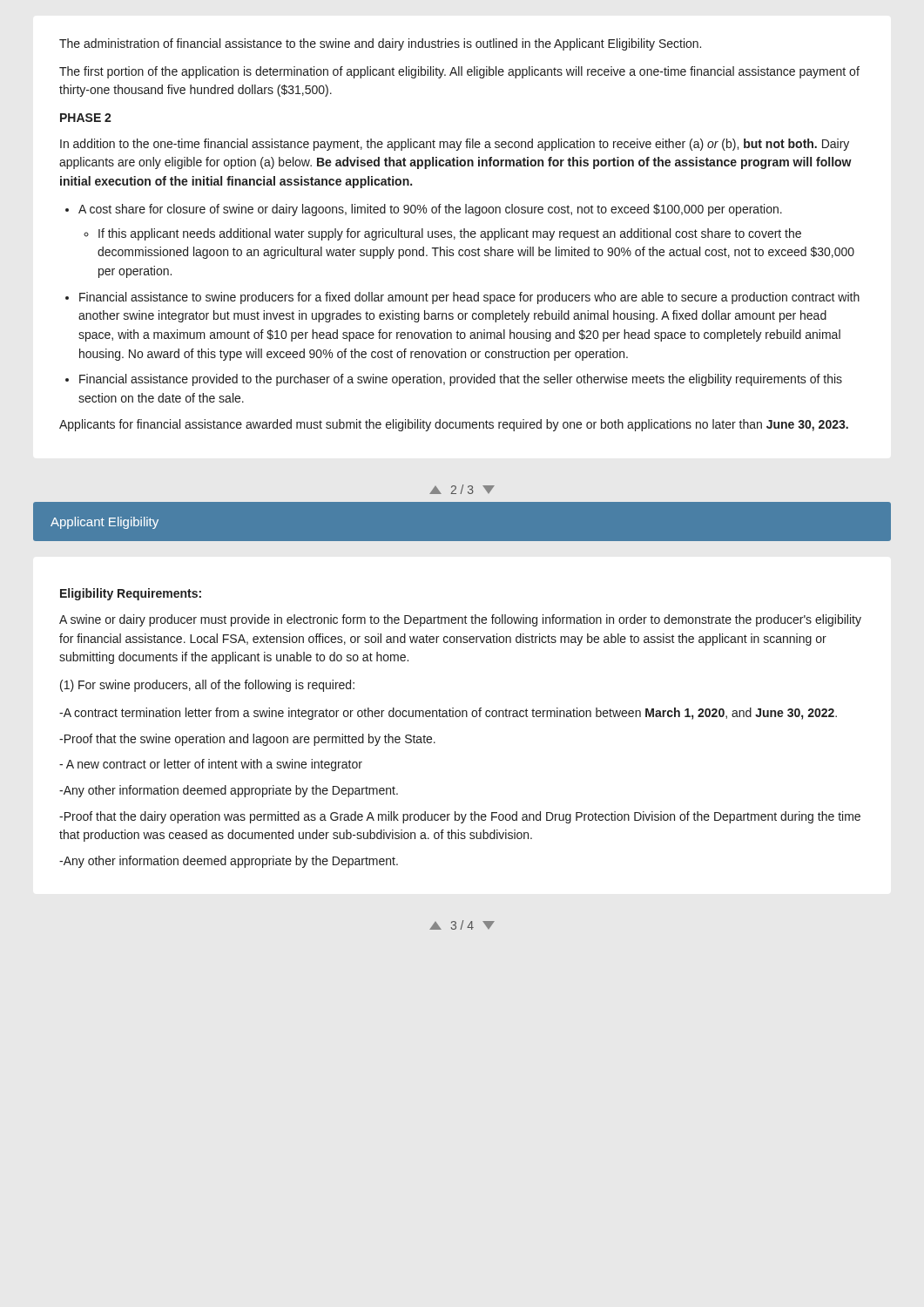Find the text starting "A swine or dairy producer must"
This screenshot has height=1307, width=924.
[x=462, y=639]
